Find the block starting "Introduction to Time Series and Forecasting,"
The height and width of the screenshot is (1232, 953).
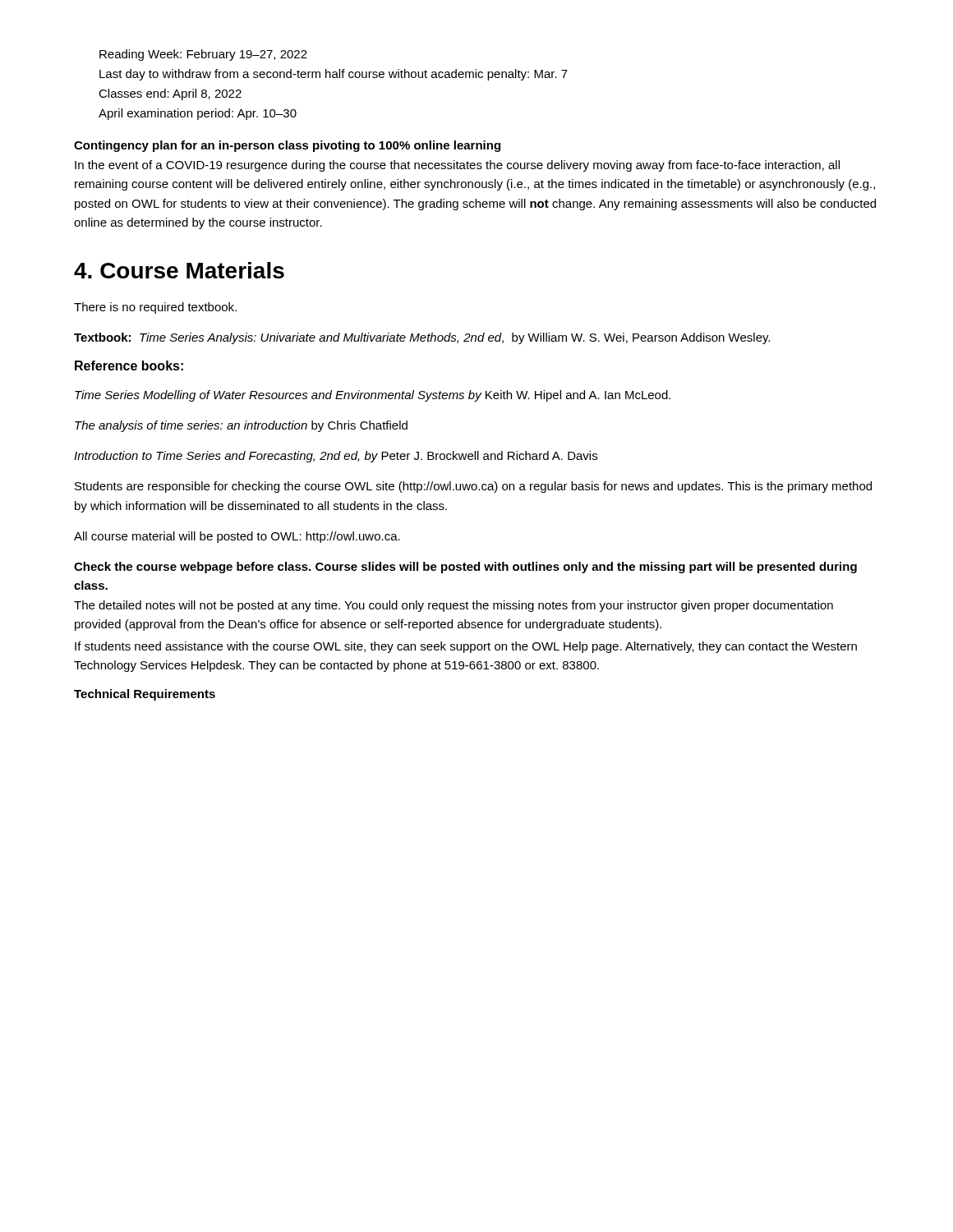336,455
